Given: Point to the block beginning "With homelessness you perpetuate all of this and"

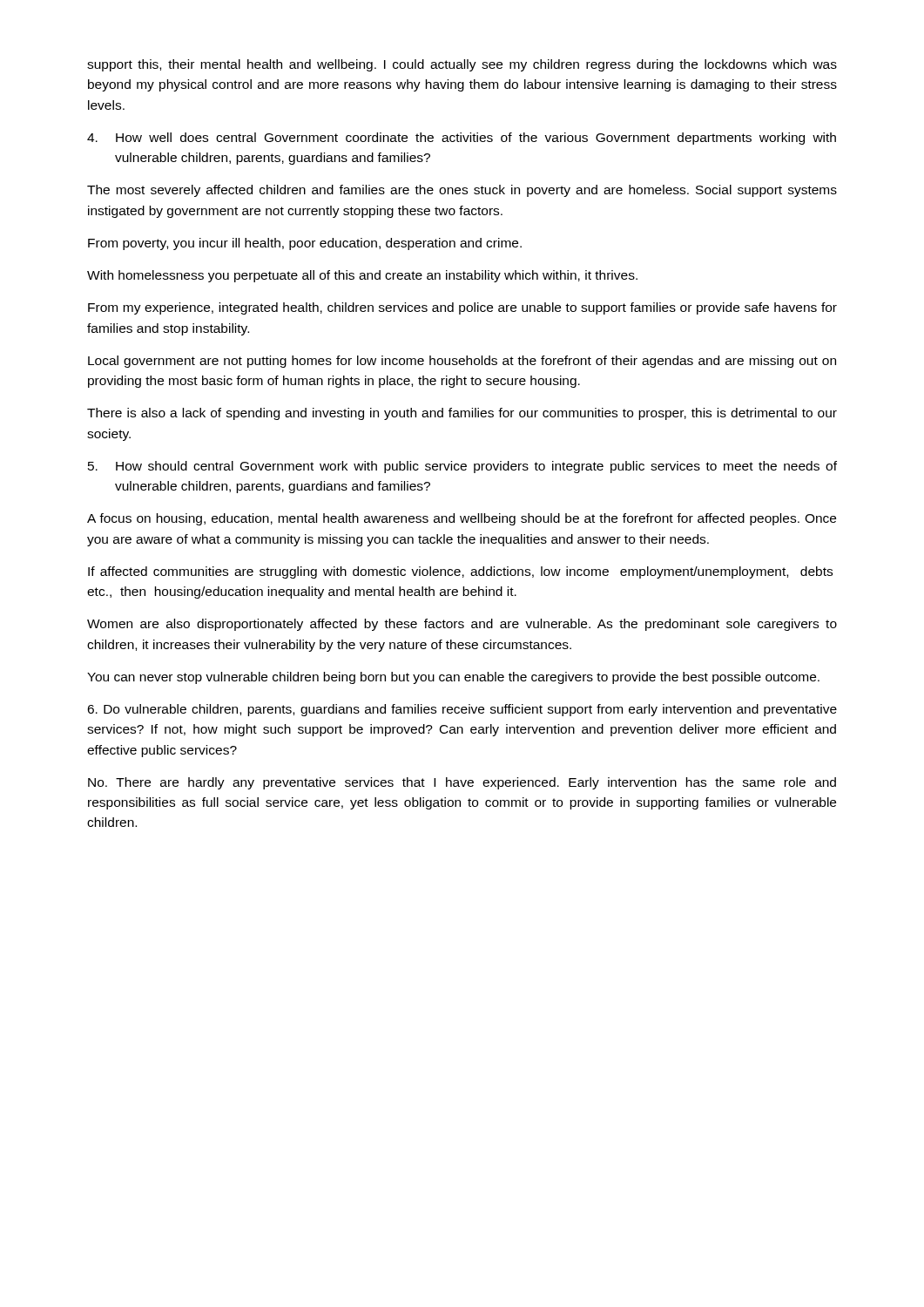Looking at the screenshot, I should tap(363, 275).
